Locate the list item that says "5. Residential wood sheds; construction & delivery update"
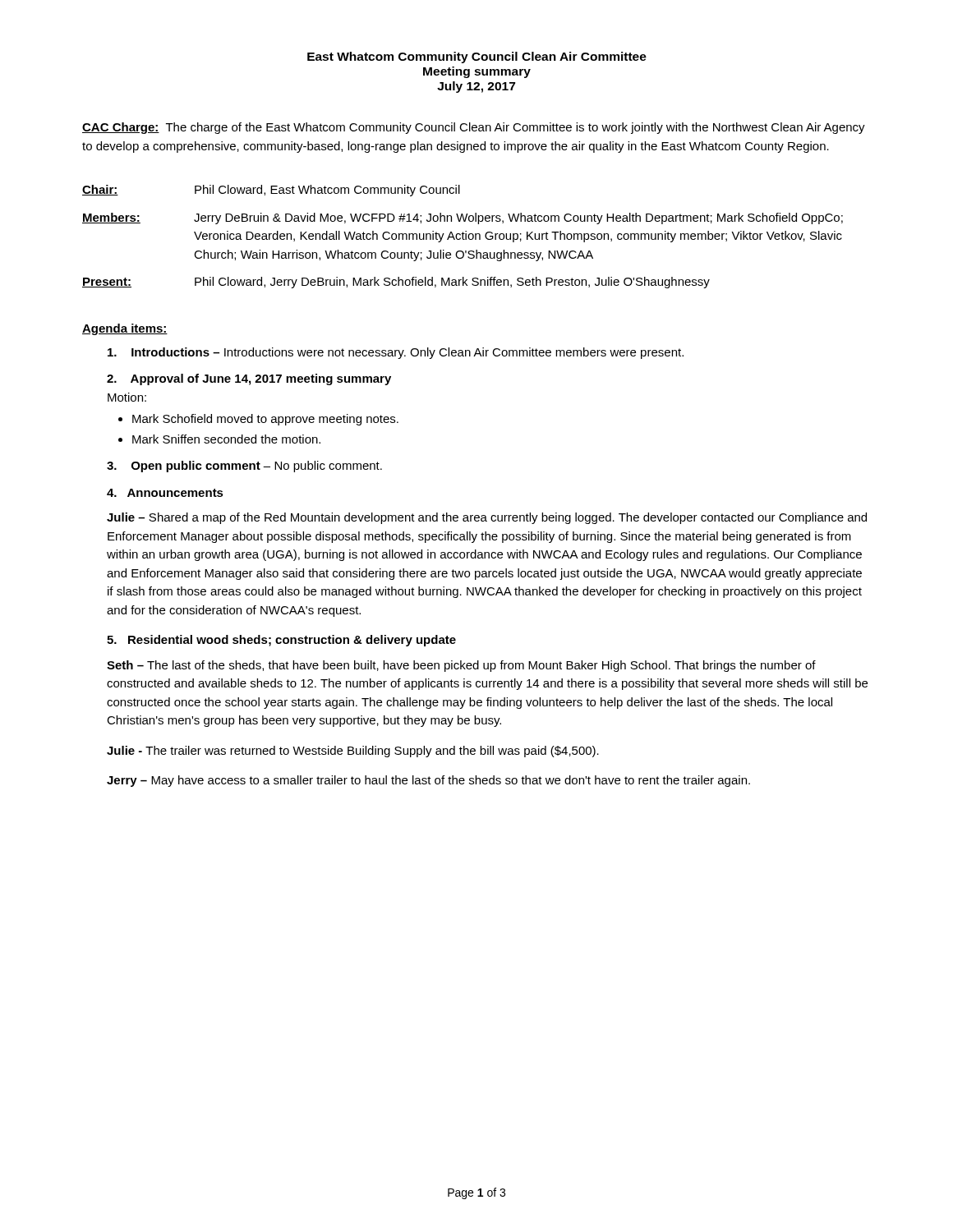The image size is (953, 1232). click(x=489, y=710)
